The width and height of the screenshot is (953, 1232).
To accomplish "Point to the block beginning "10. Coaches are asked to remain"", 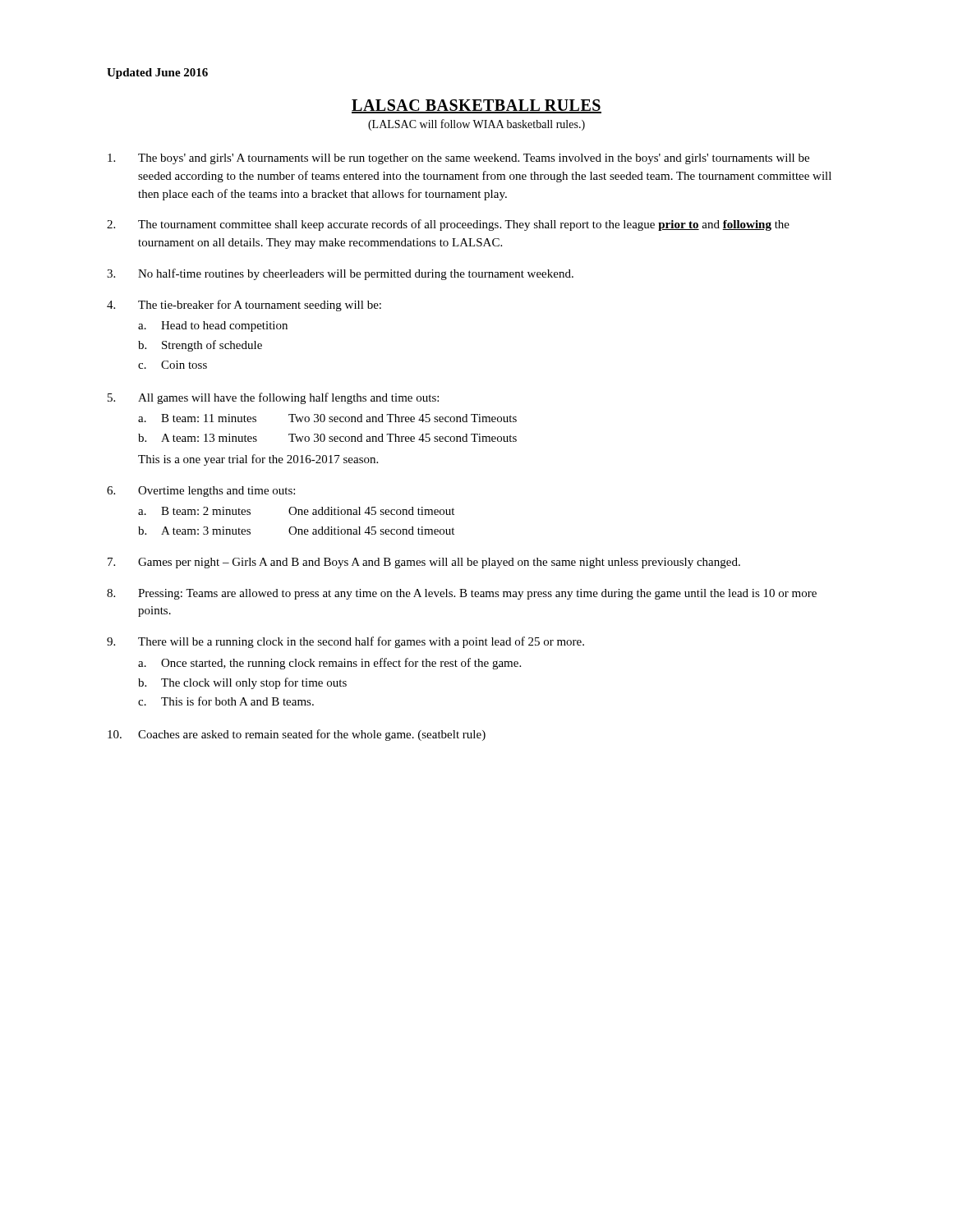I will (x=296, y=735).
